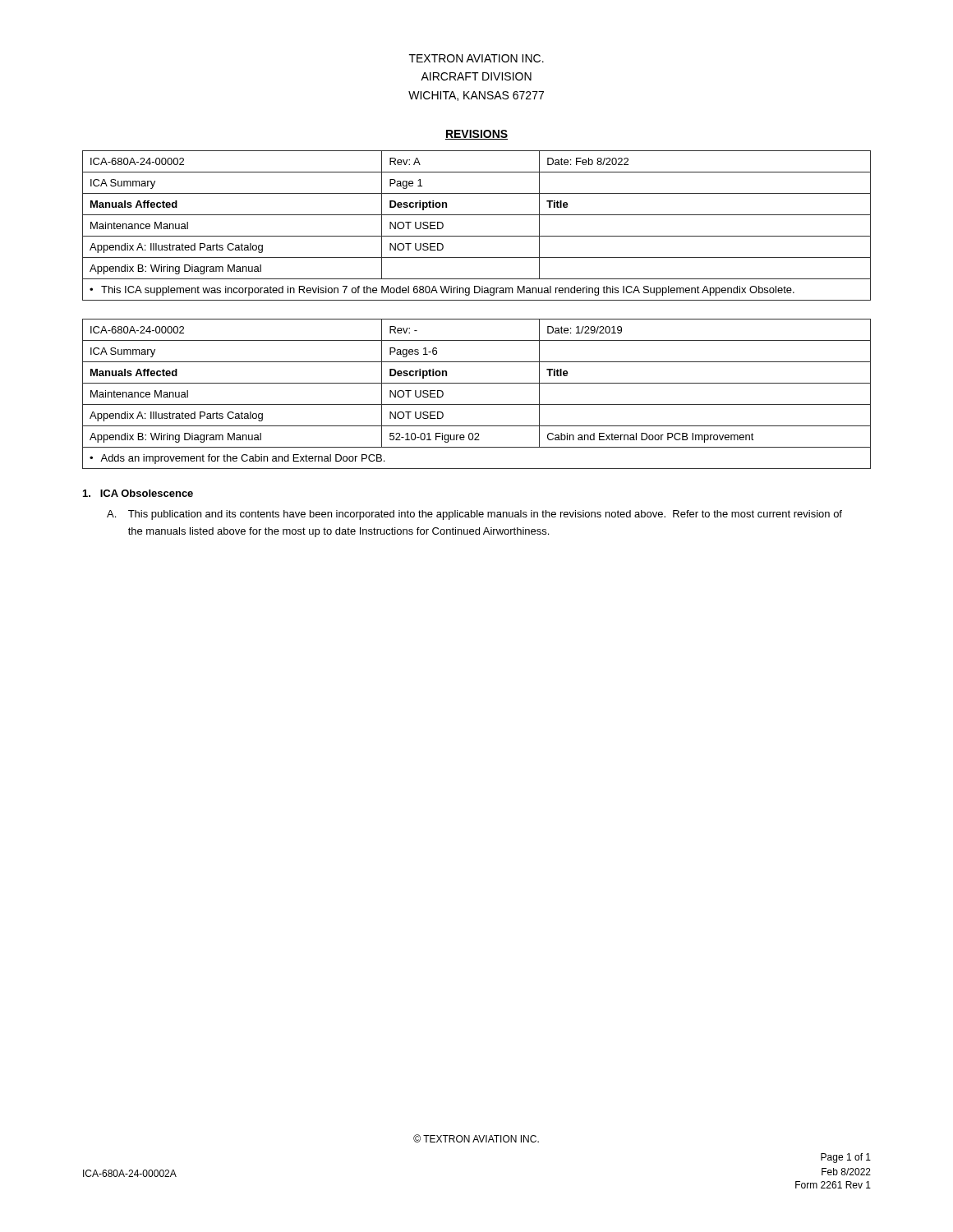The height and width of the screenshot is (1232, 953).
Task: Select the table that reads "Date: Feb 8/2022"
Action: coord(476,226)
